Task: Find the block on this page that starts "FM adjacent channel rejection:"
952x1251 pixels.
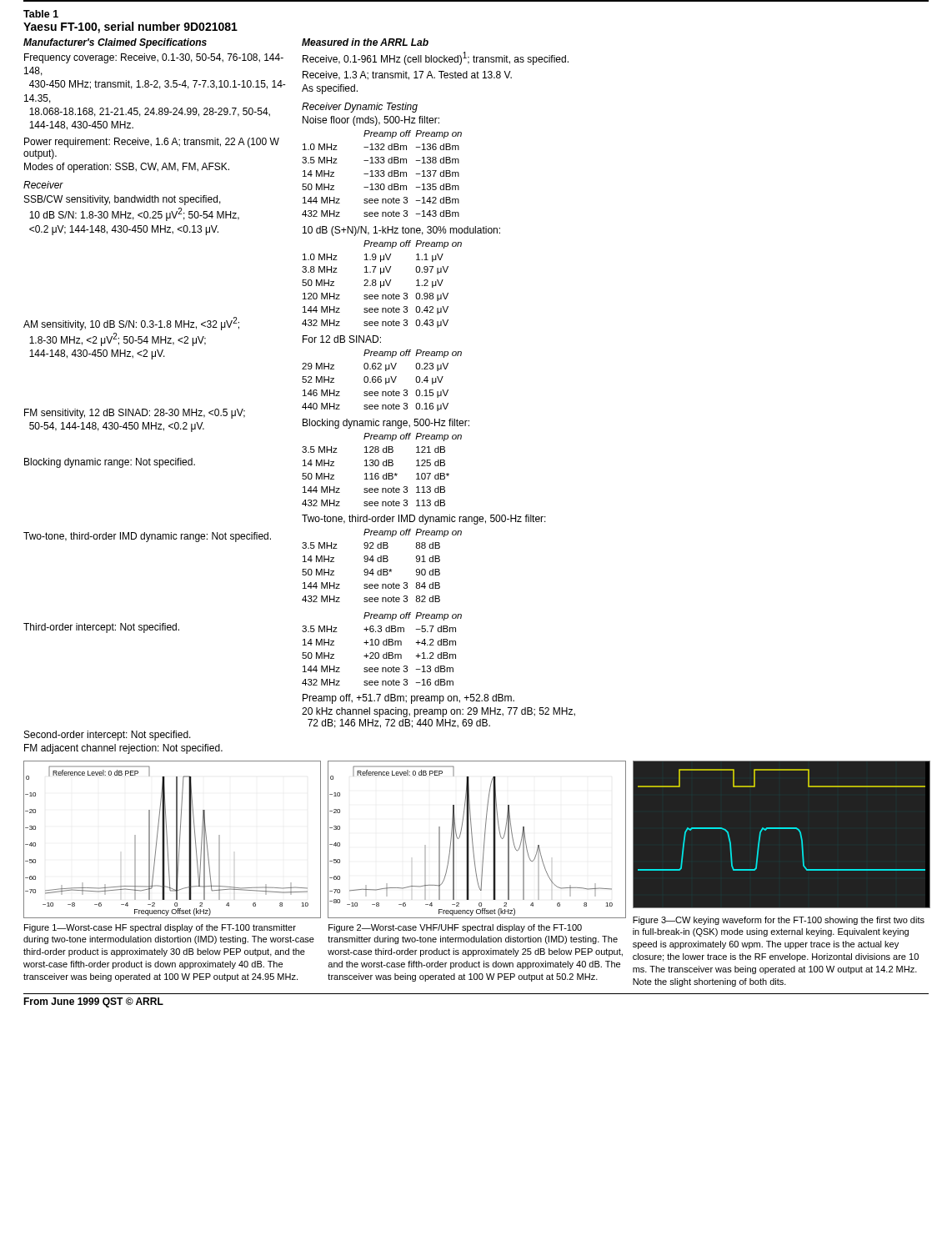Action: (x=123, y=748)
